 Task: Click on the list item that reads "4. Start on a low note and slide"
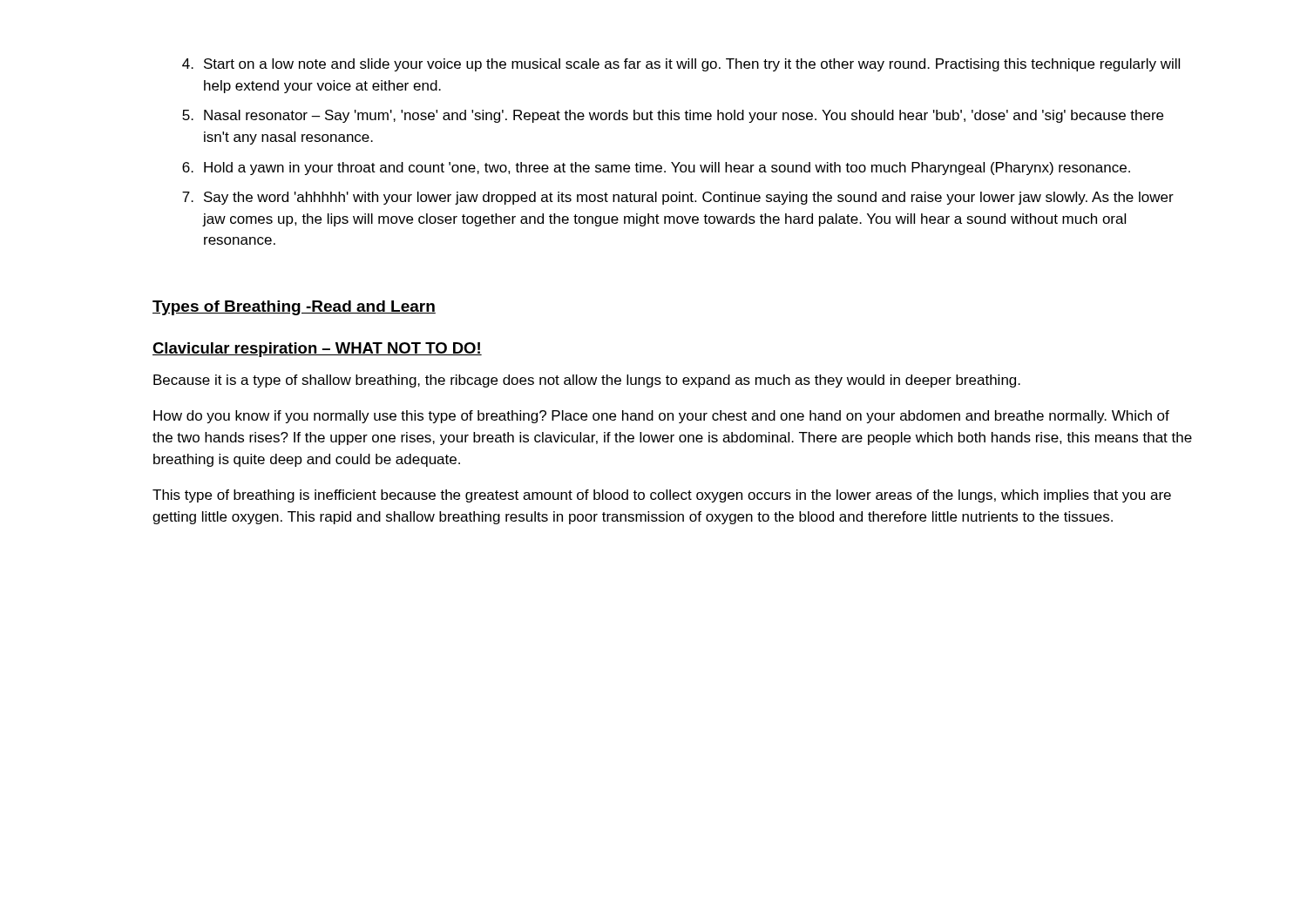pos(673,75)
